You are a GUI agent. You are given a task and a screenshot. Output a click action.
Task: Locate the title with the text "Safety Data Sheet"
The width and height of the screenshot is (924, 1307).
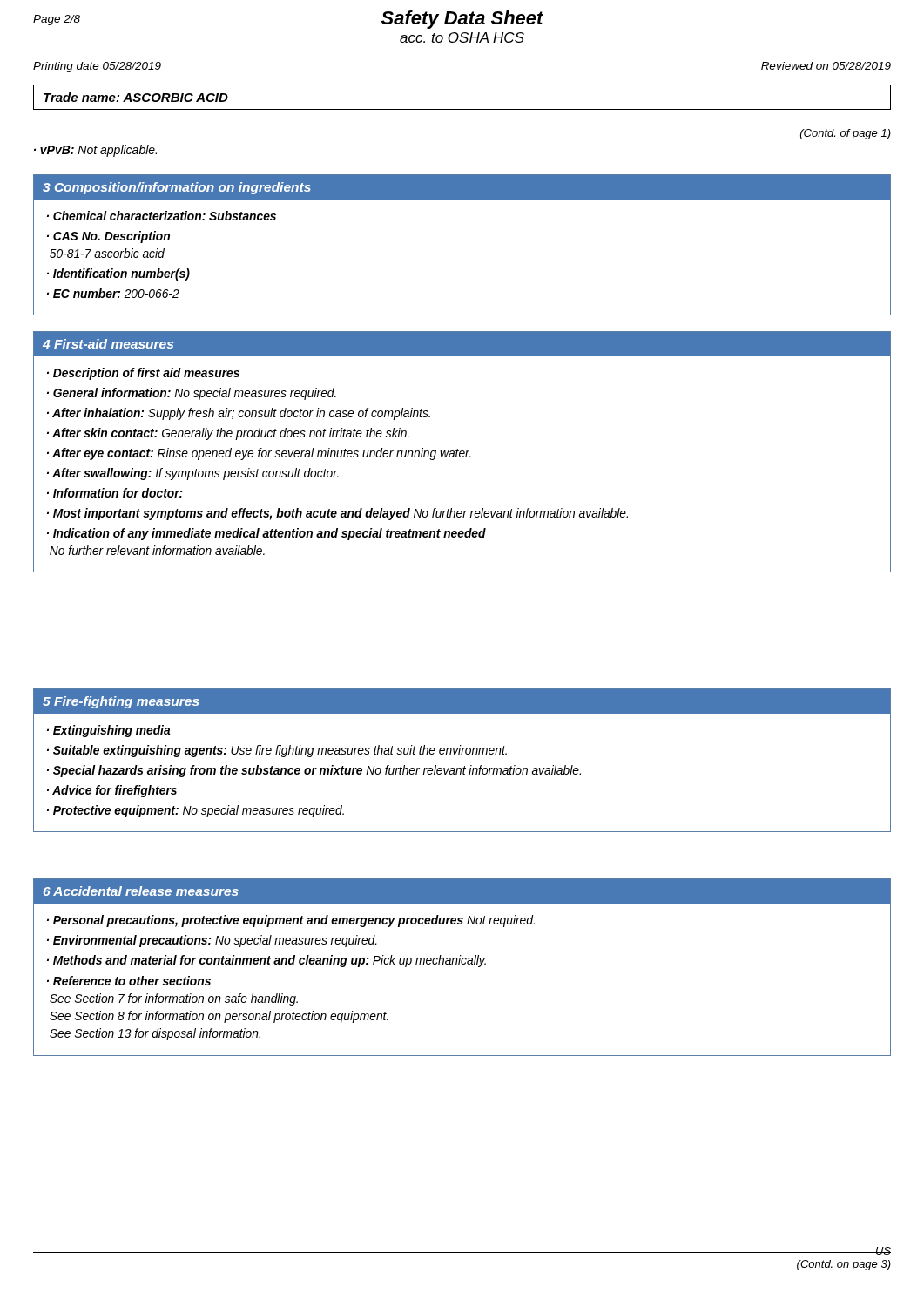(x=462, y=27)
